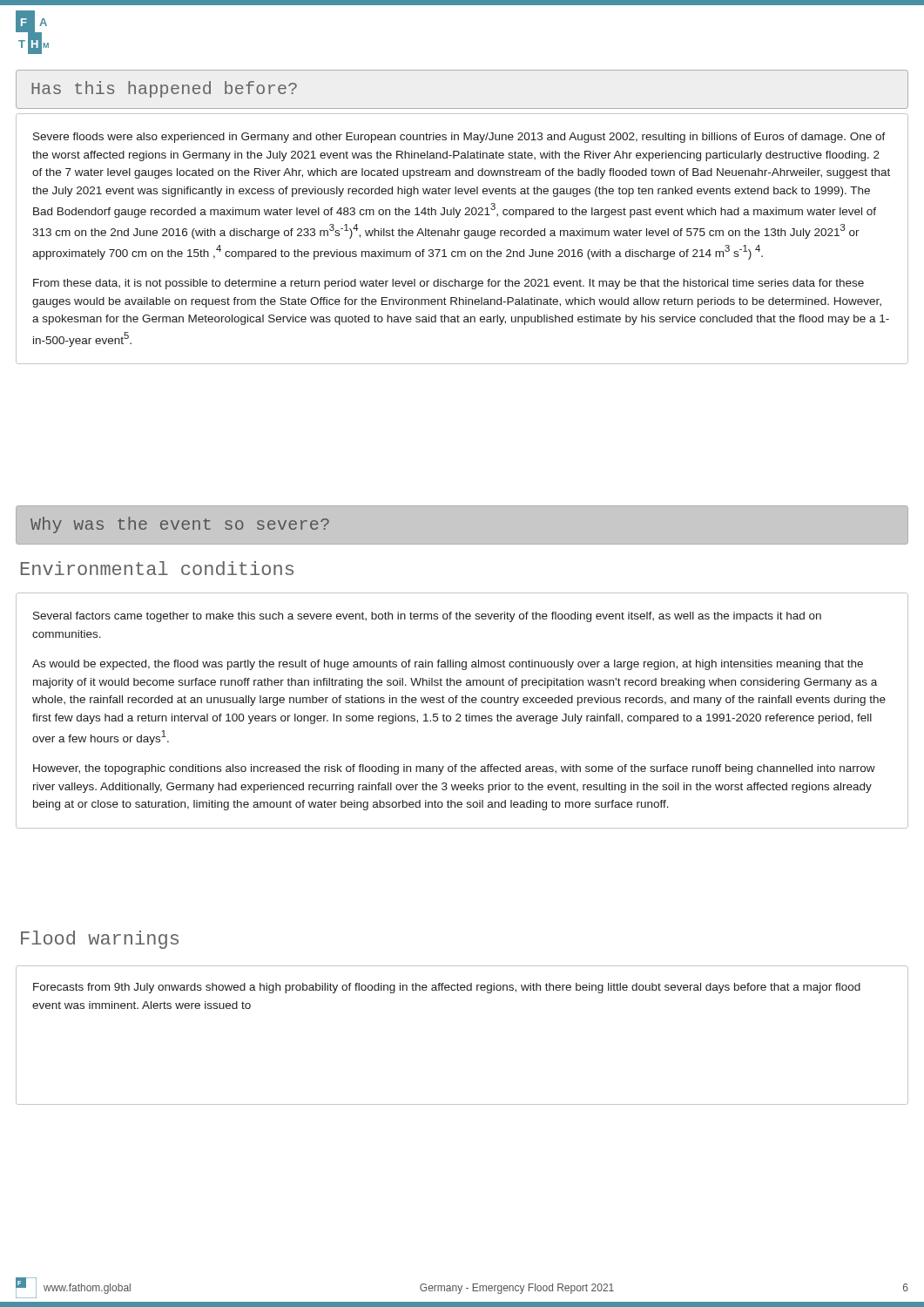The width and height of the screenshot is (924, 1307).
Task: Find the text block containing "Forecasts from 9th July onwards showed"
Action: pos(462,996)
